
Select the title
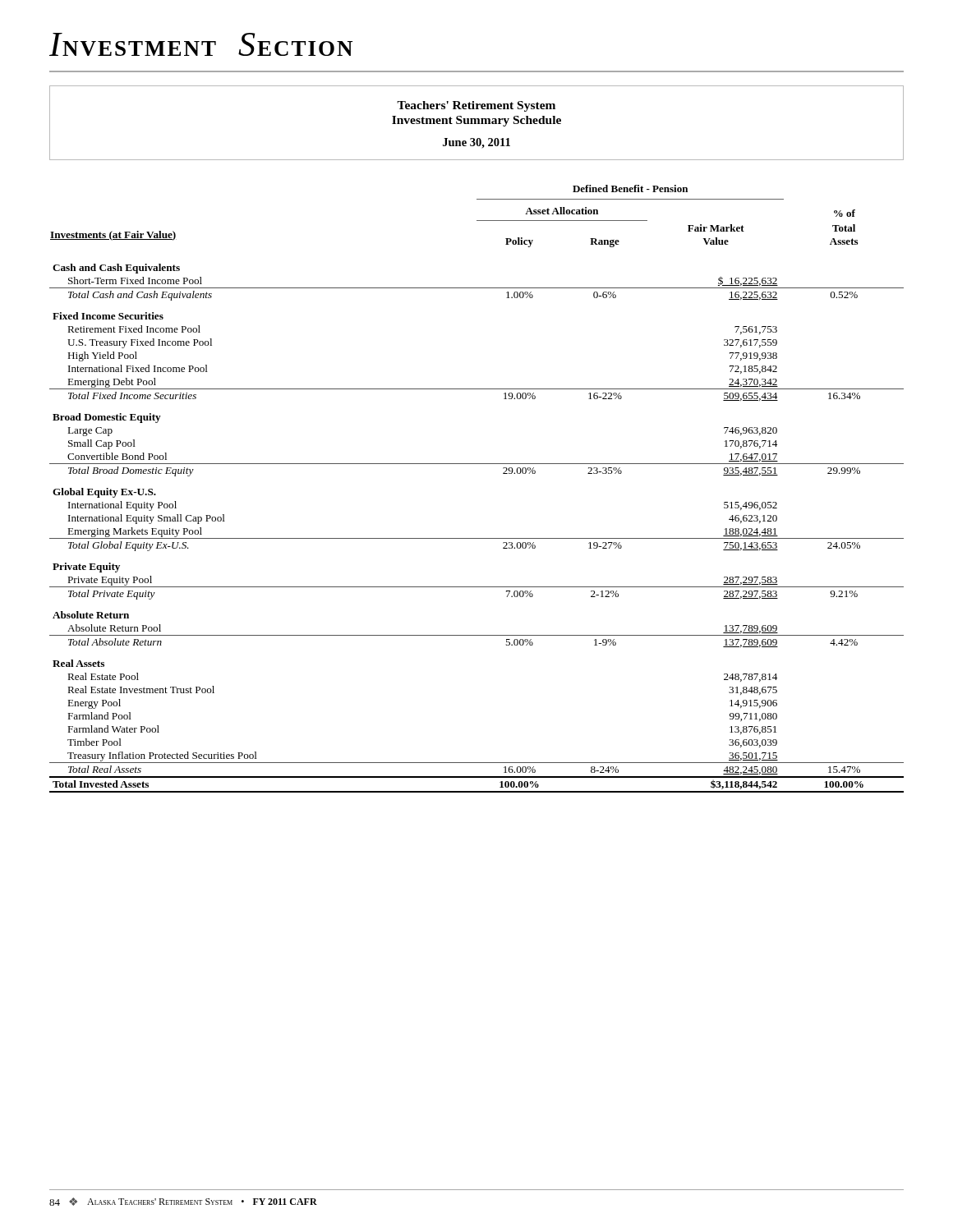coord(476,124)
